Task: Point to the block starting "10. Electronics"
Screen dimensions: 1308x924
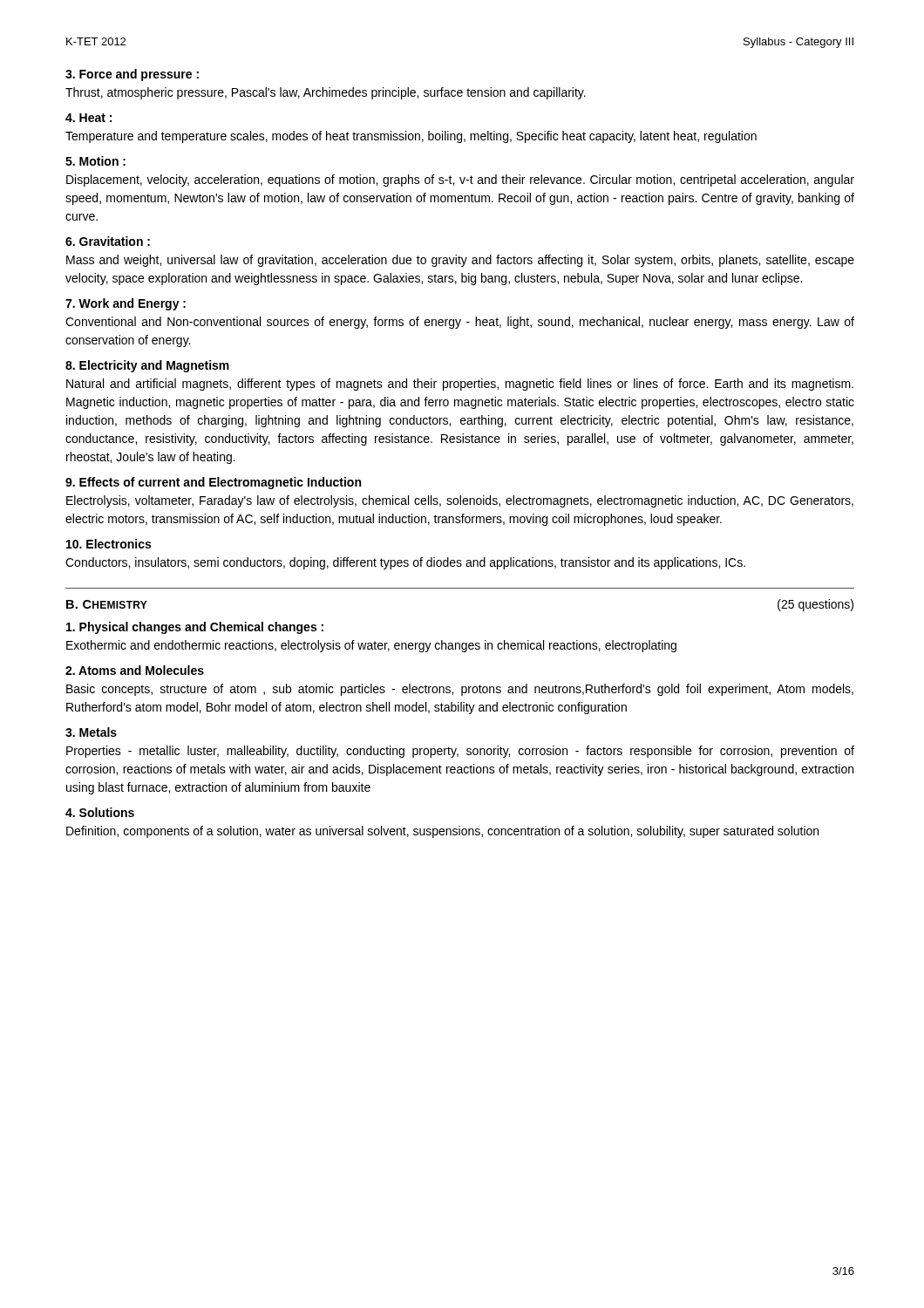Action: pyautogui.click(x=108, y=544)
